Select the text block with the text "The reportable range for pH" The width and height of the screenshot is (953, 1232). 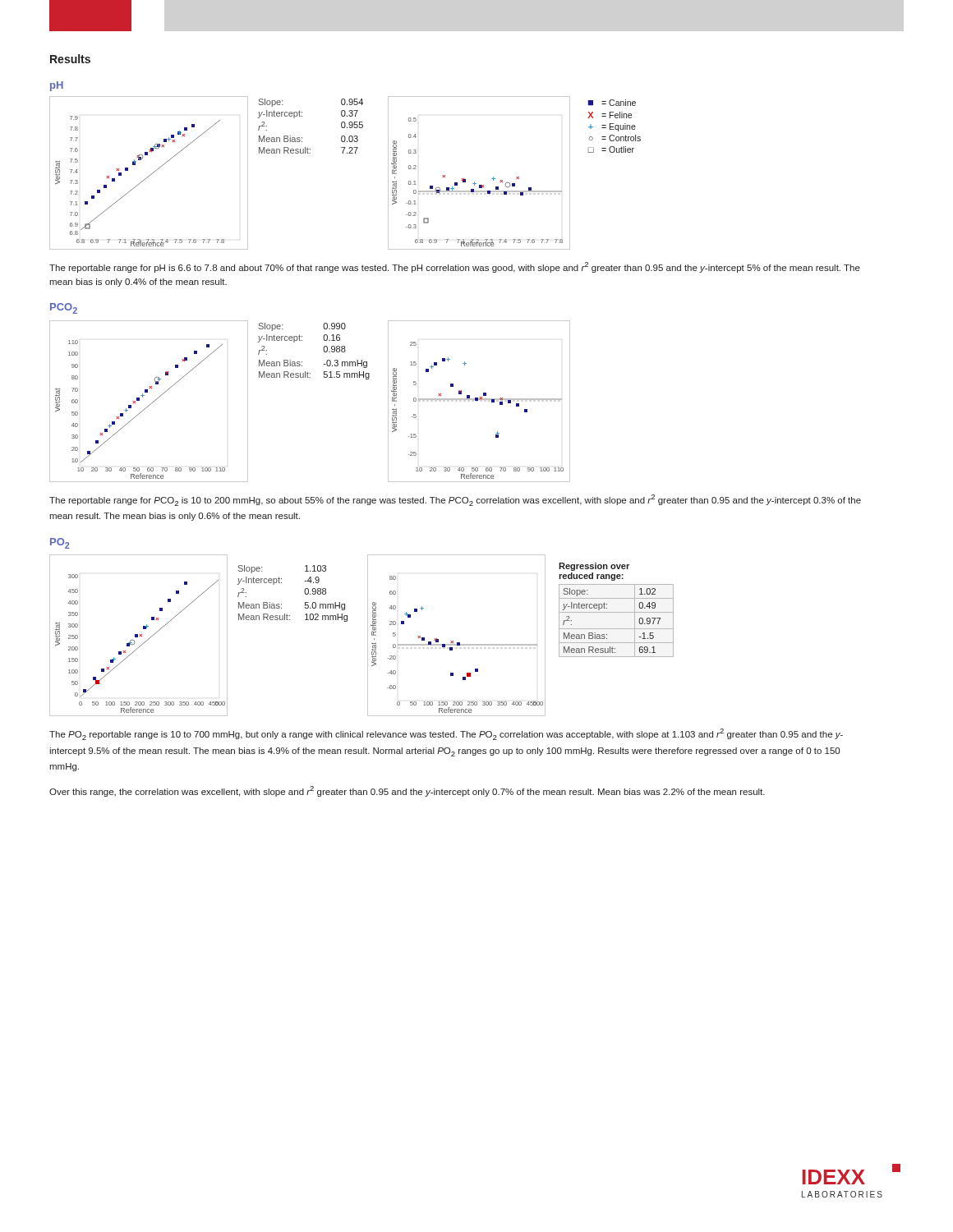(455, 273)
